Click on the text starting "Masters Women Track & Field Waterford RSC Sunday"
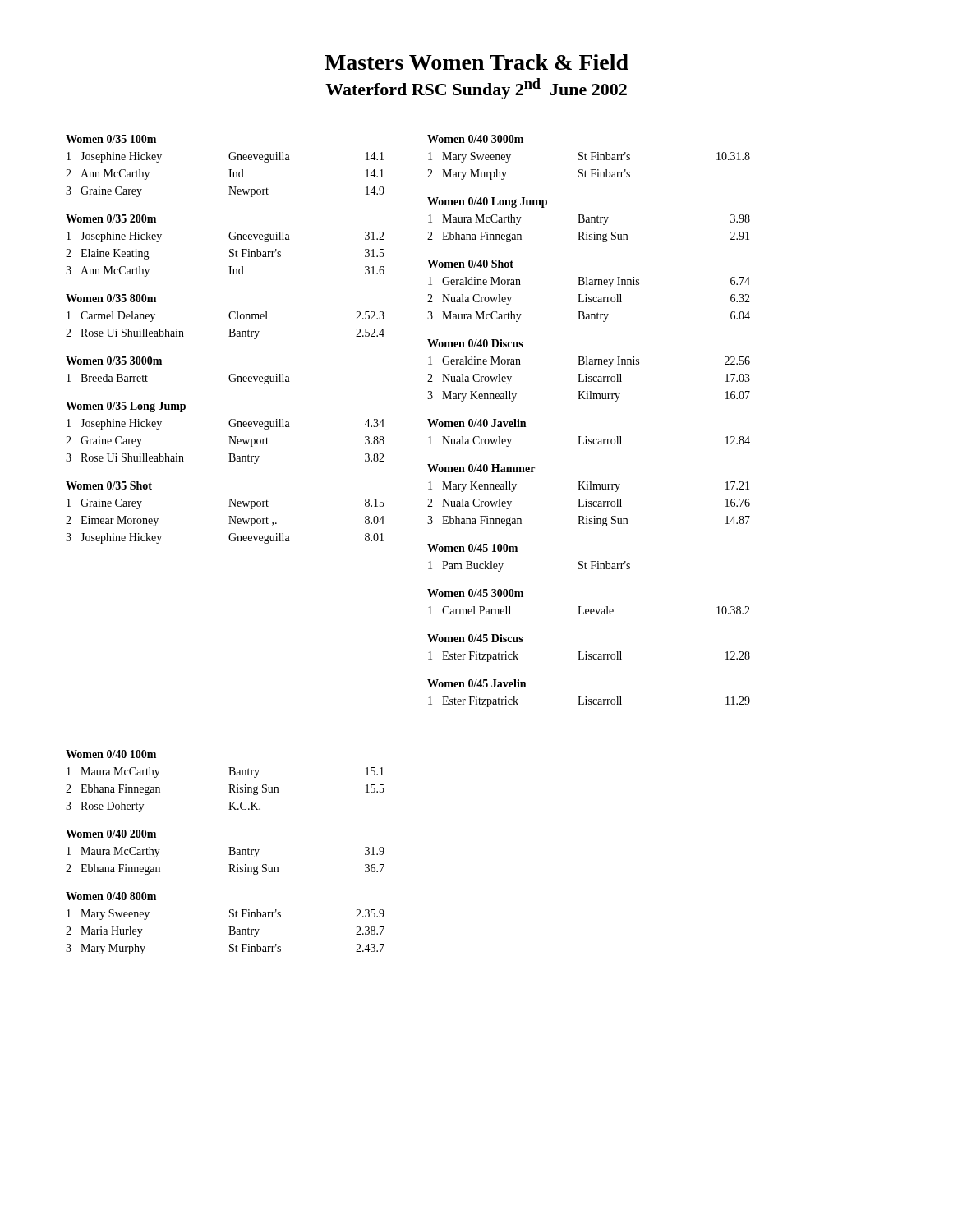Screen dimensions: 1232x953 click(x=476, y=75)
